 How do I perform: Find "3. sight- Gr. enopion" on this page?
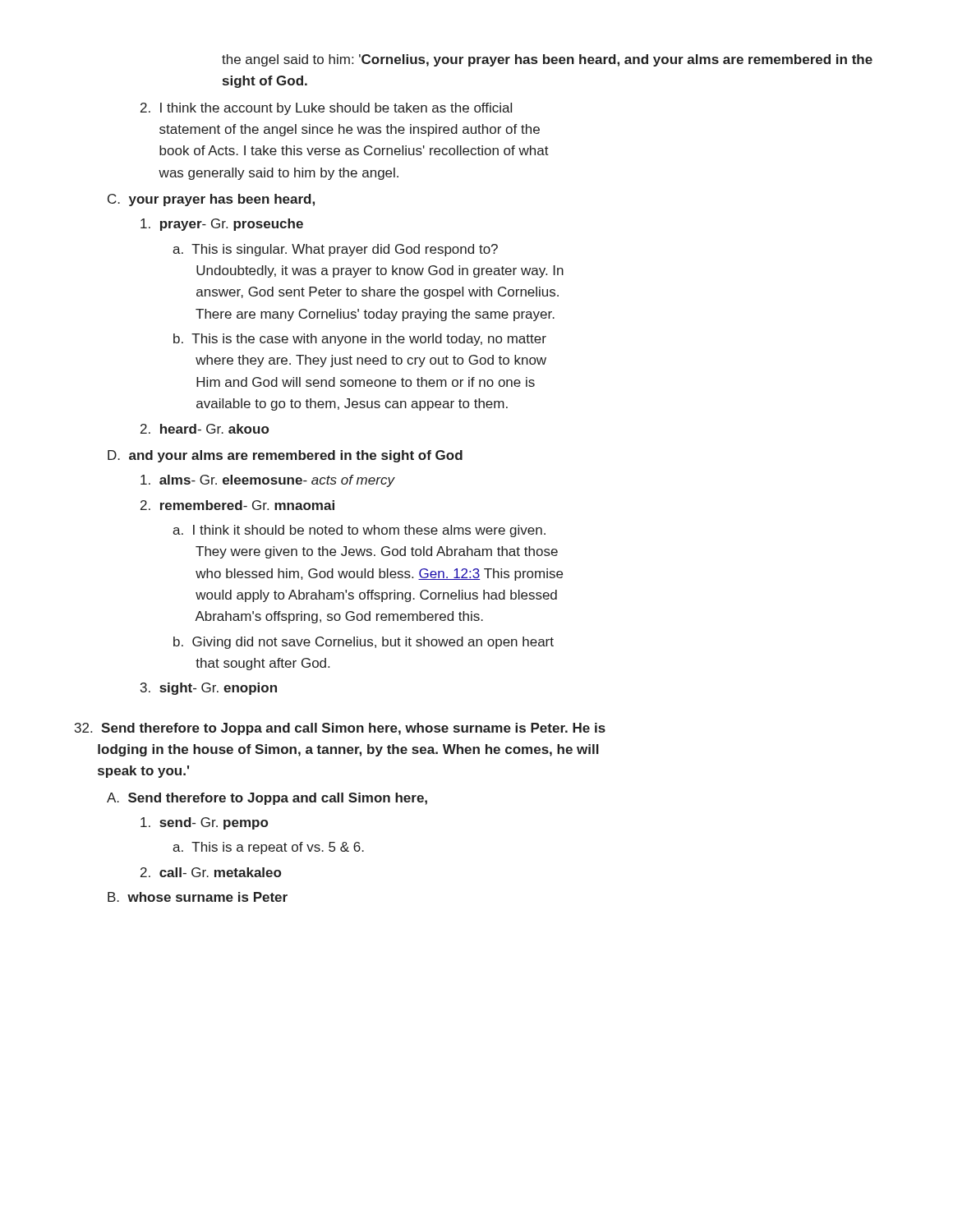(209, 688)
